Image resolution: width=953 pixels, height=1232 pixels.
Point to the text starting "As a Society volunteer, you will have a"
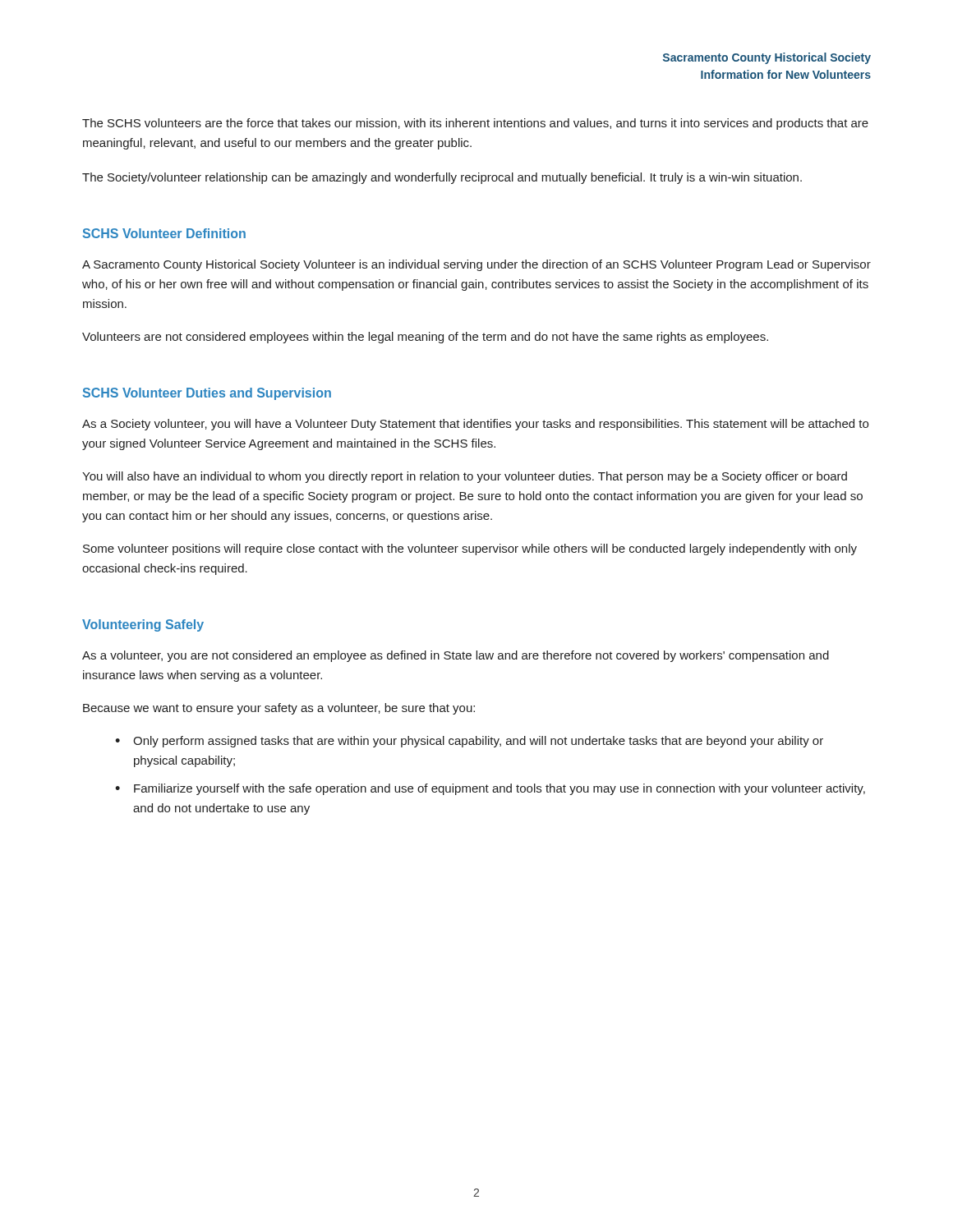(476, 433)
